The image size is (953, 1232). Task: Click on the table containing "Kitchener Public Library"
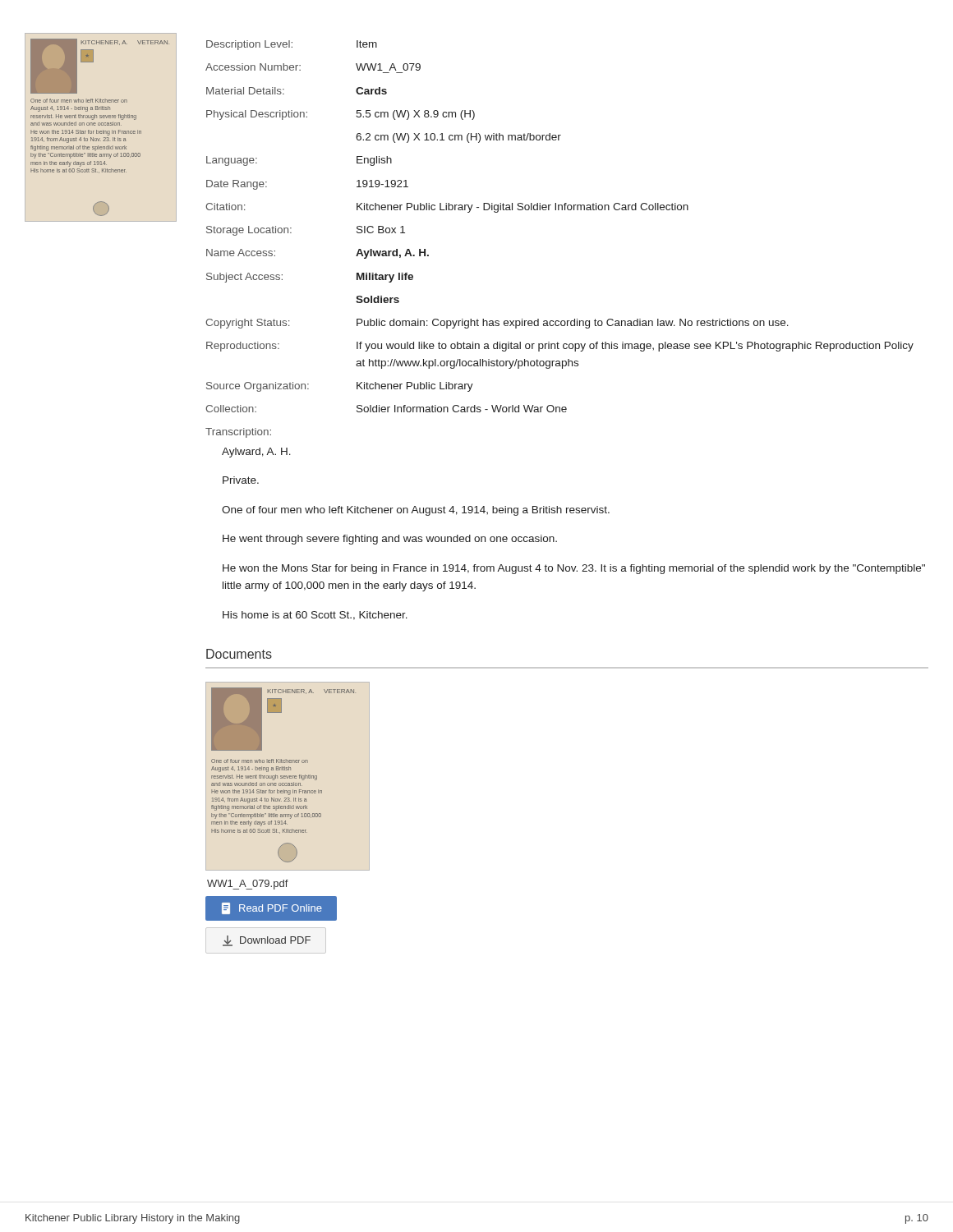tap(567, 238)
